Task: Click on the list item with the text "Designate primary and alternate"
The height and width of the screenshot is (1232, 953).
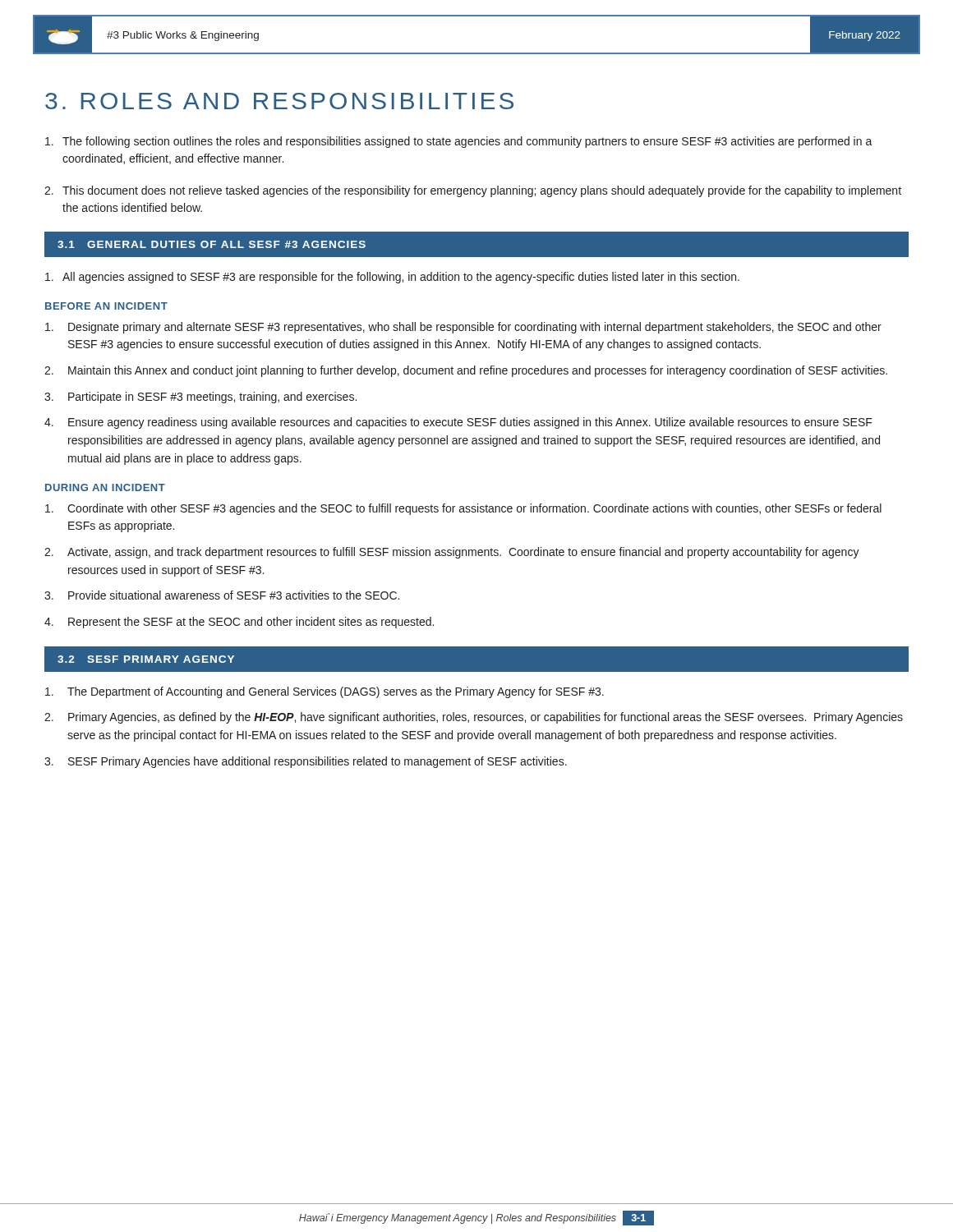Action: [476, 336]
